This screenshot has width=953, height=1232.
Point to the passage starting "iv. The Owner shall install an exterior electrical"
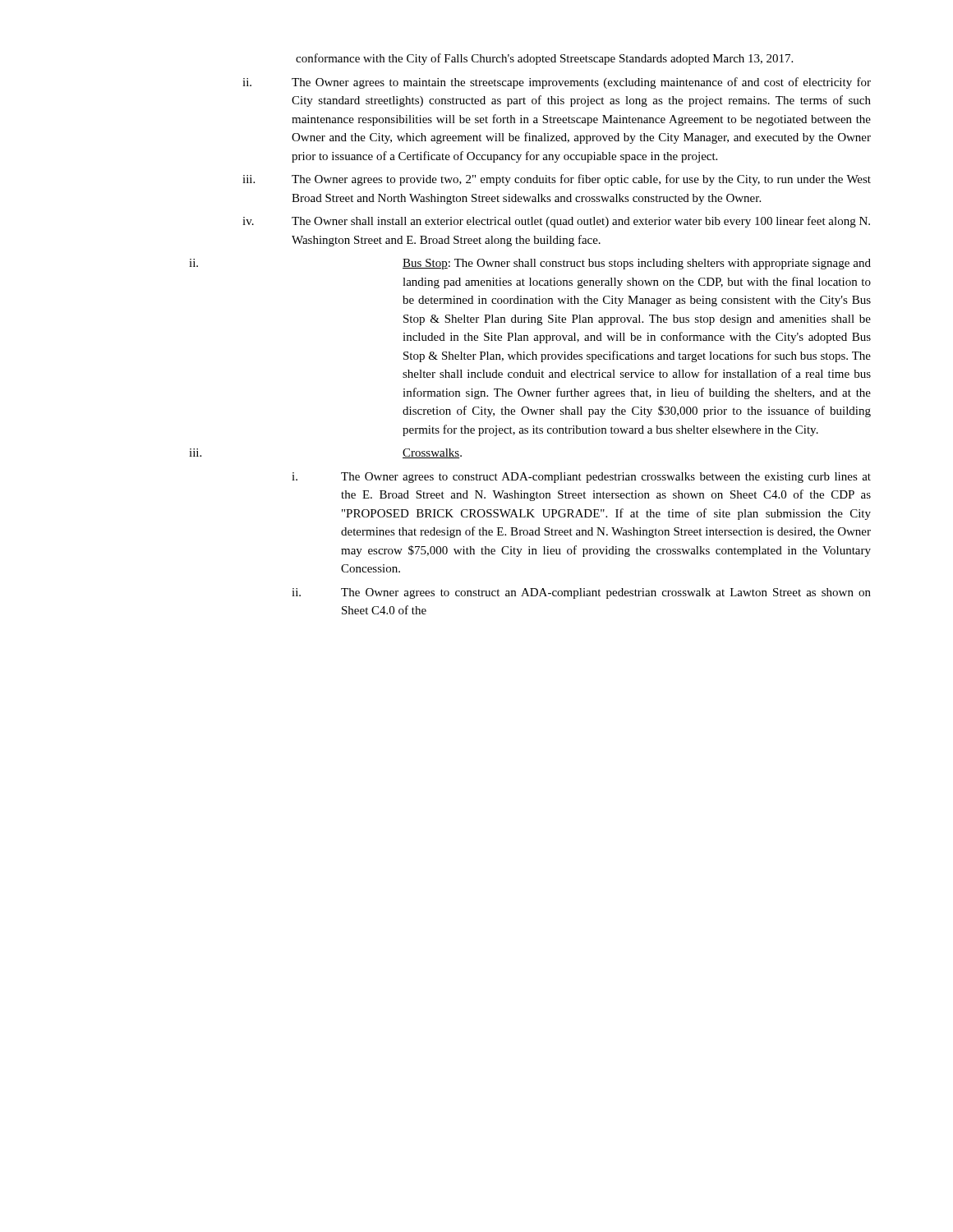pyautogui.click(x=476, y=230)
